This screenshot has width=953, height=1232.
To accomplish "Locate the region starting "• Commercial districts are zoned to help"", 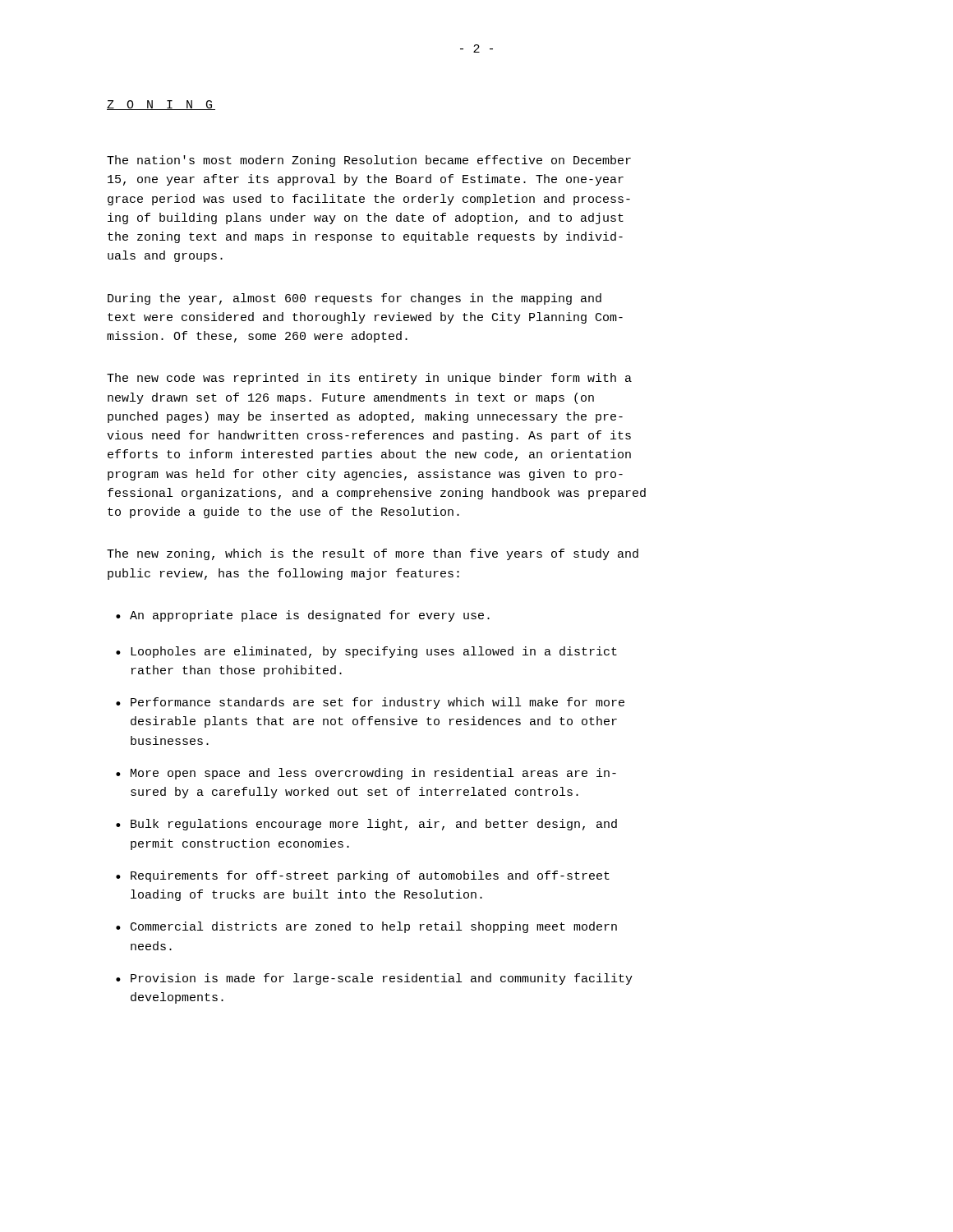I will (x=489, y=938).
